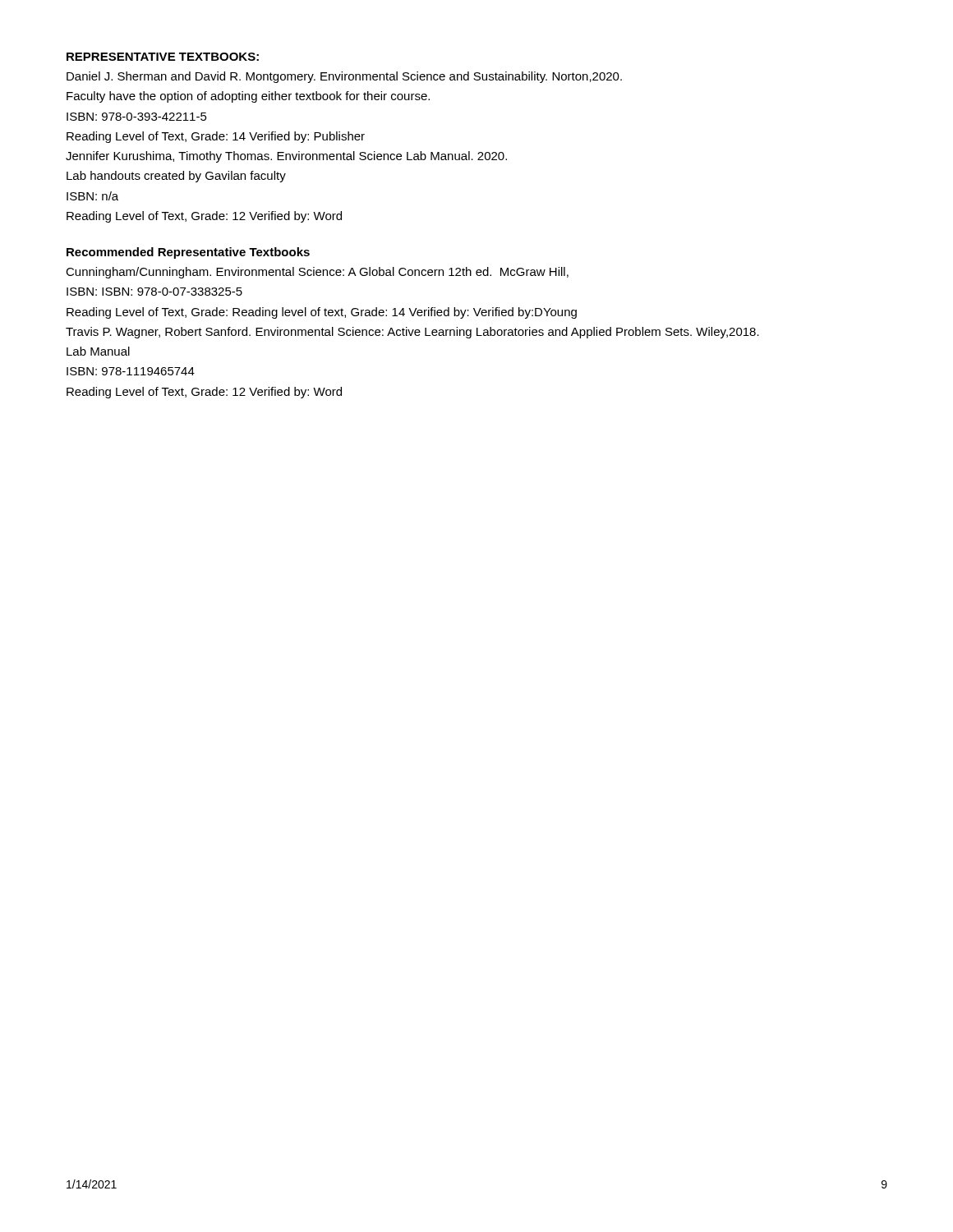Click on the element starting "Recommended Representative Textbooks"
The width and height of the screenshot is (953, 1232).
pyautogui.click(x=188, y=252)
